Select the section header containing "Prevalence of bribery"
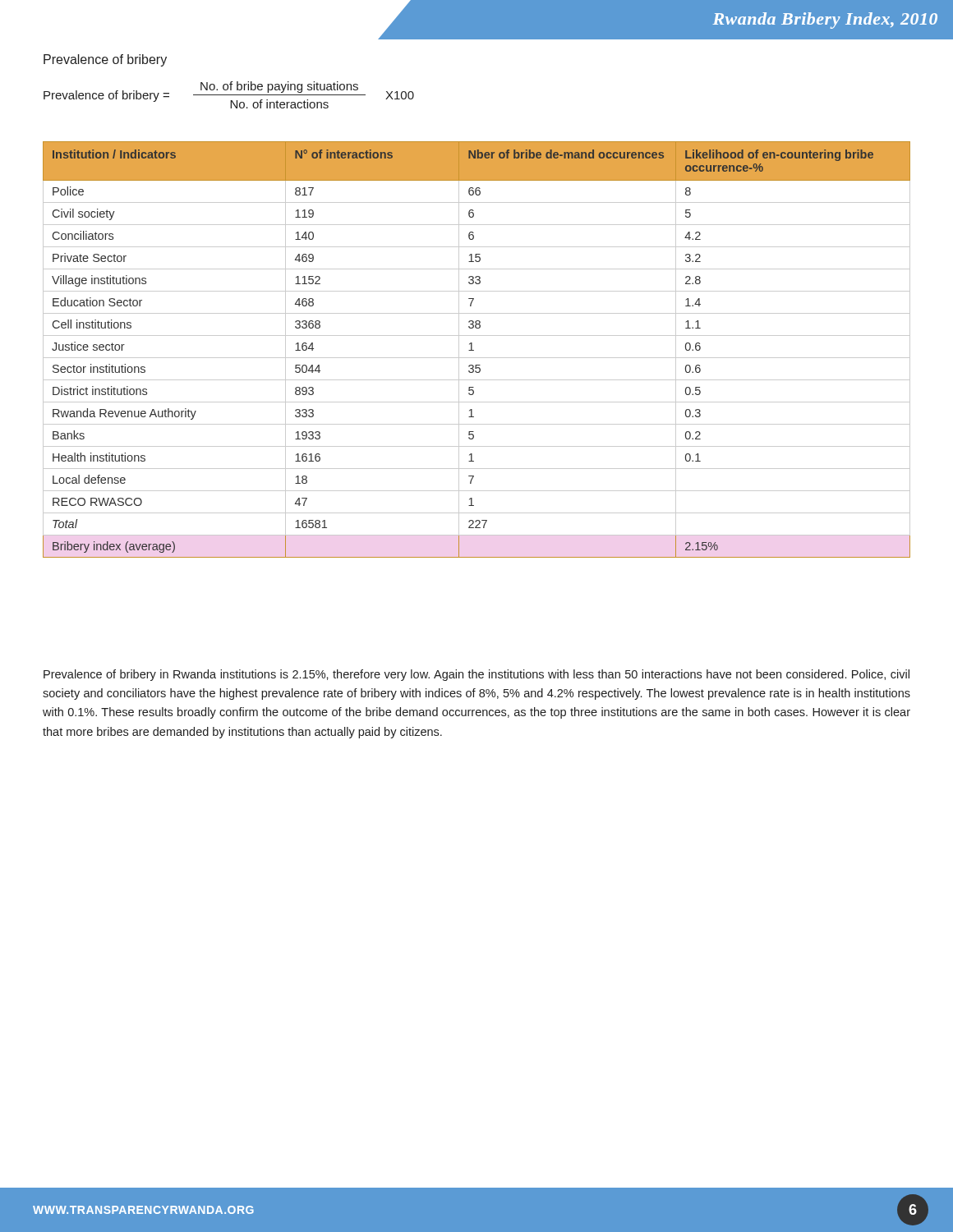This screenshot has height=1232, width=953. coord(105,60)
